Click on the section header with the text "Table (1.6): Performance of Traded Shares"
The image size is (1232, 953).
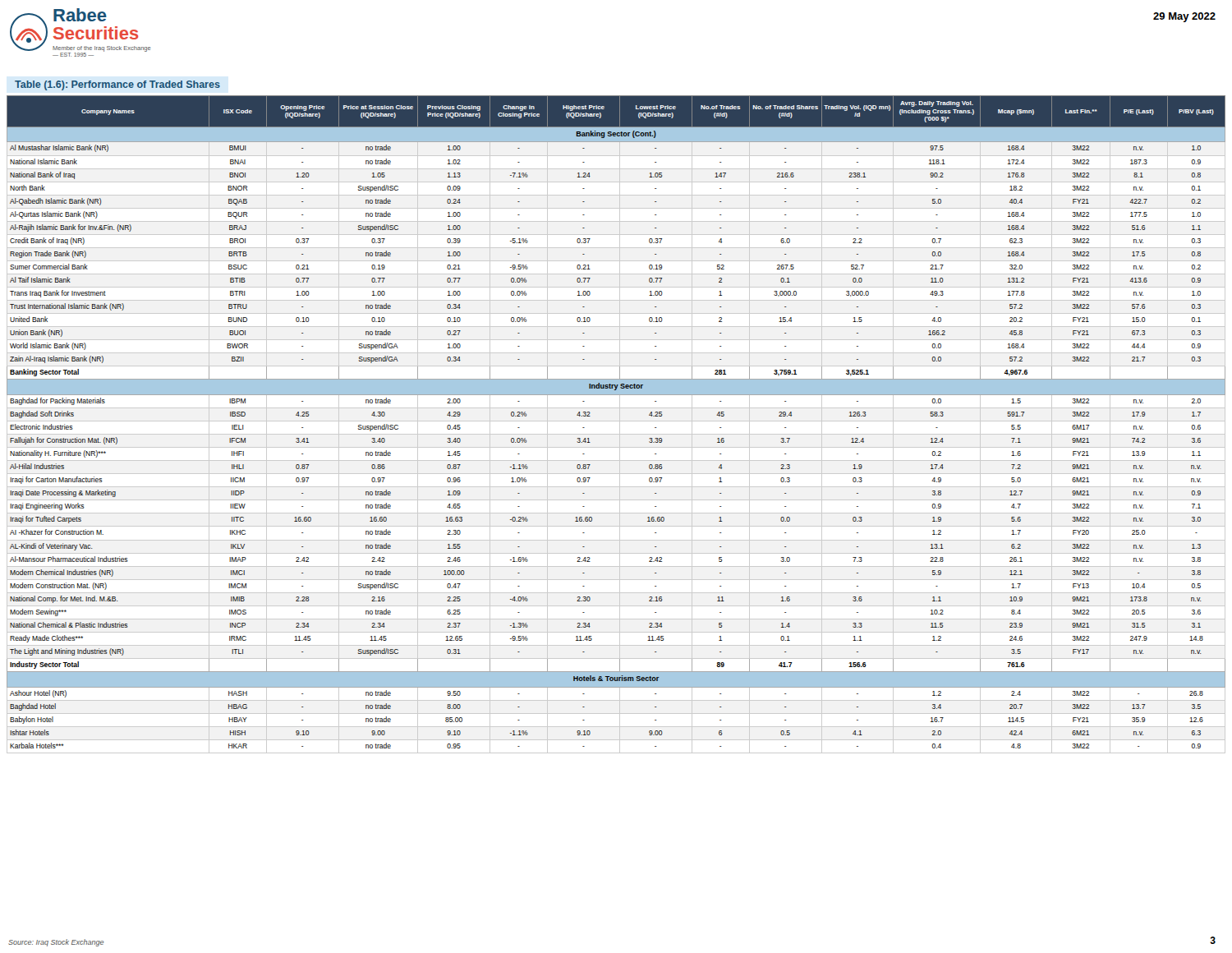click(117, 85)
